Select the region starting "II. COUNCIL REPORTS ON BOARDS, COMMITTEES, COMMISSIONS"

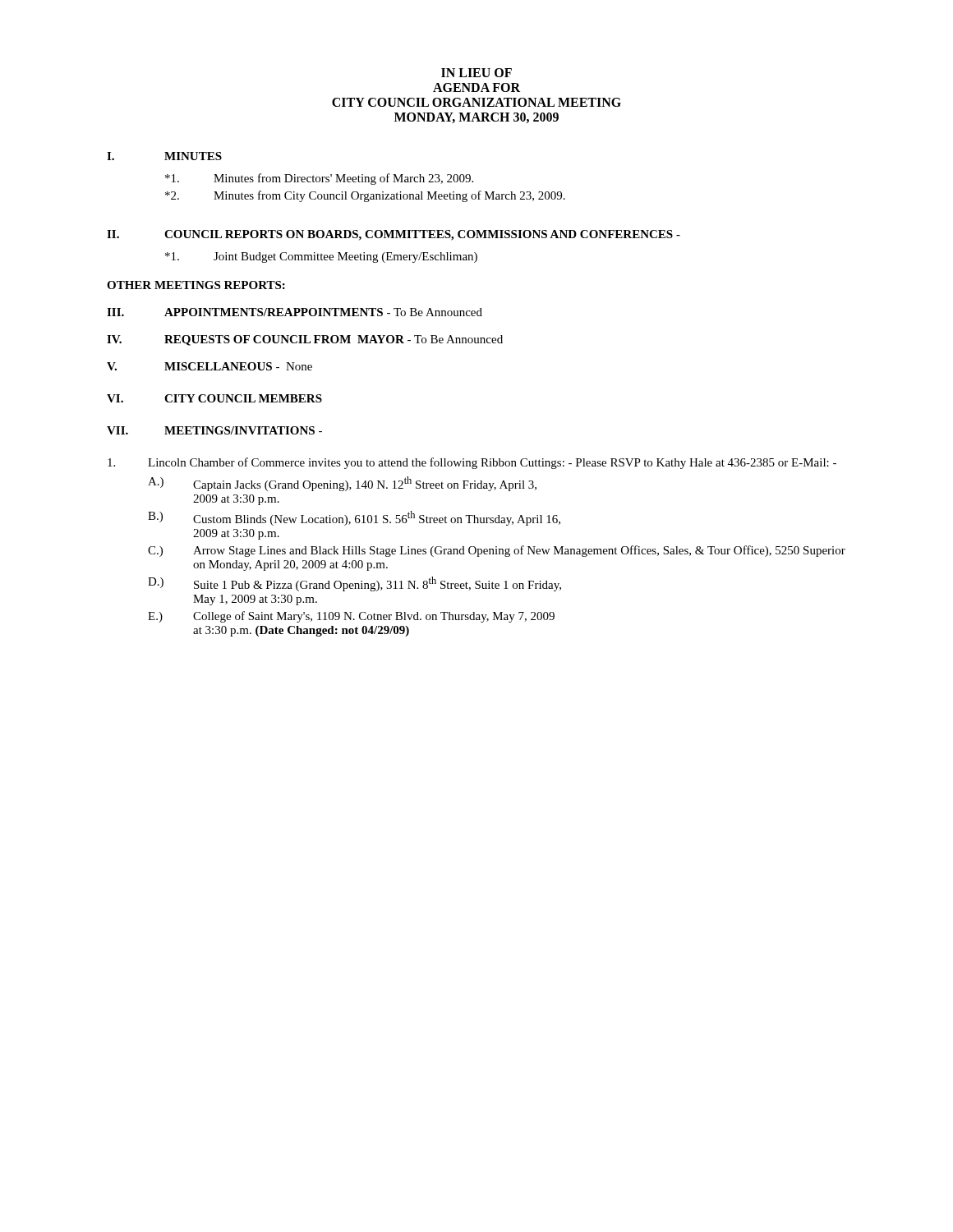(393, 235)
